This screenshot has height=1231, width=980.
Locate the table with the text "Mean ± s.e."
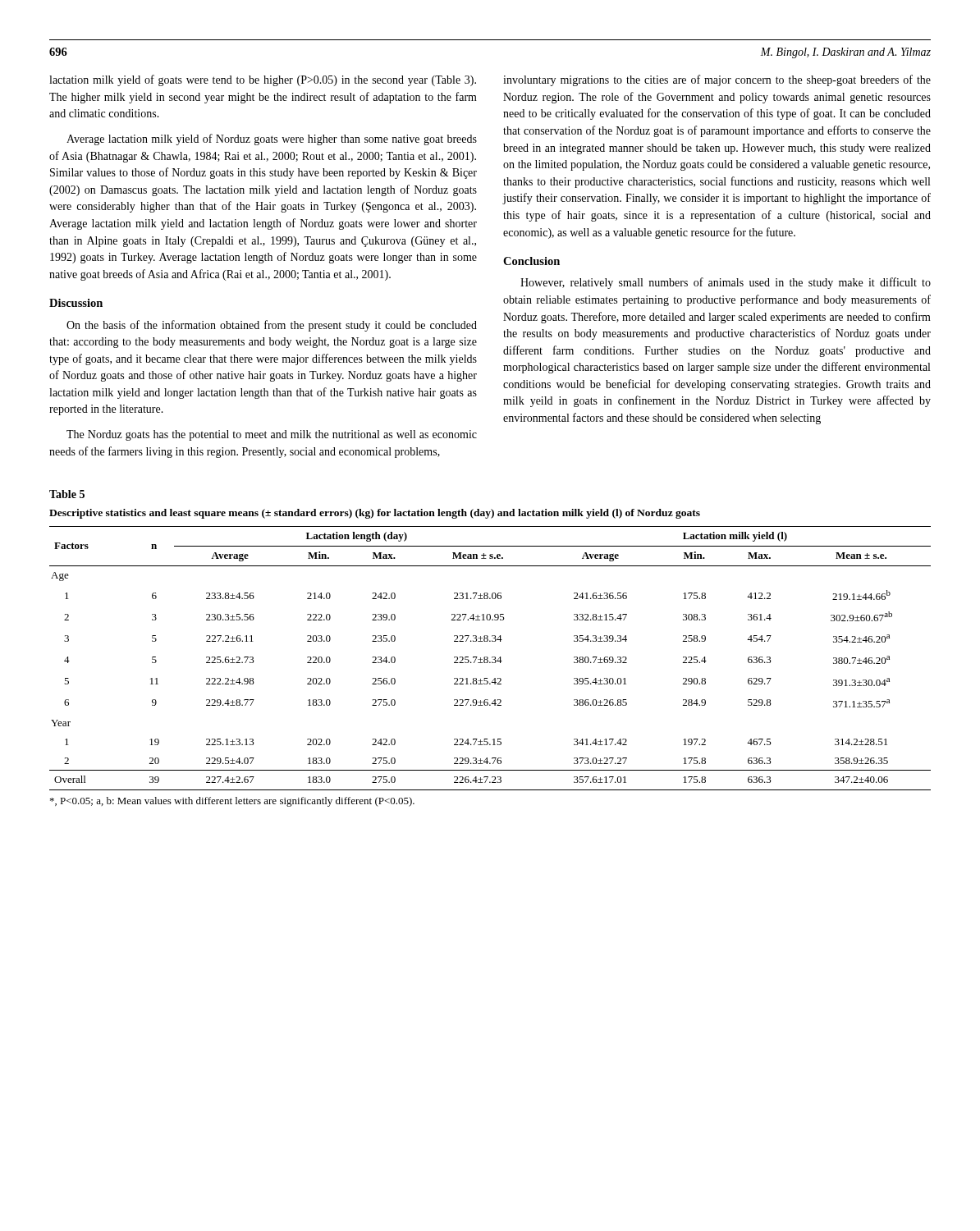(490, 658)
